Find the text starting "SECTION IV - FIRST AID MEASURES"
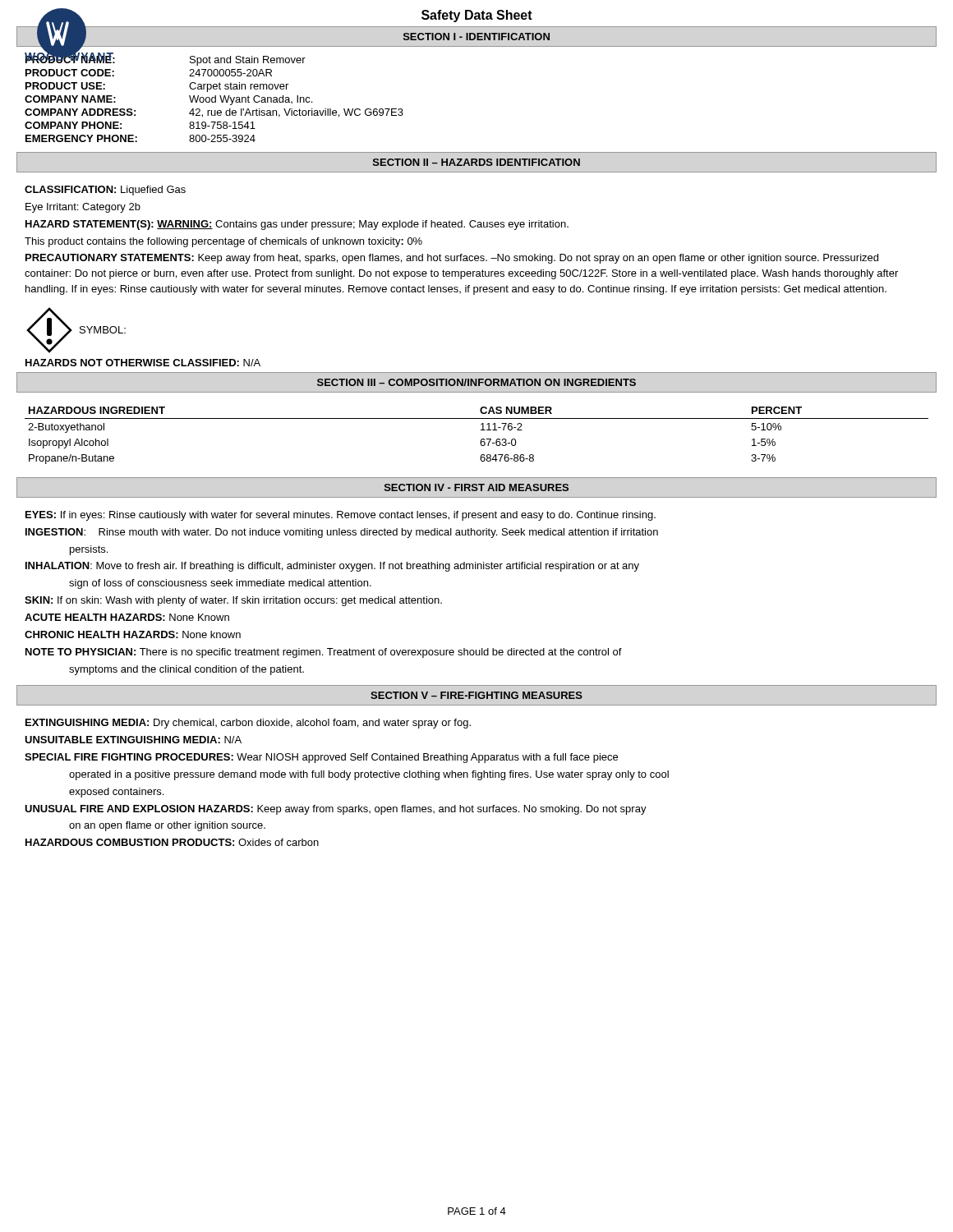 coord(476,487)
